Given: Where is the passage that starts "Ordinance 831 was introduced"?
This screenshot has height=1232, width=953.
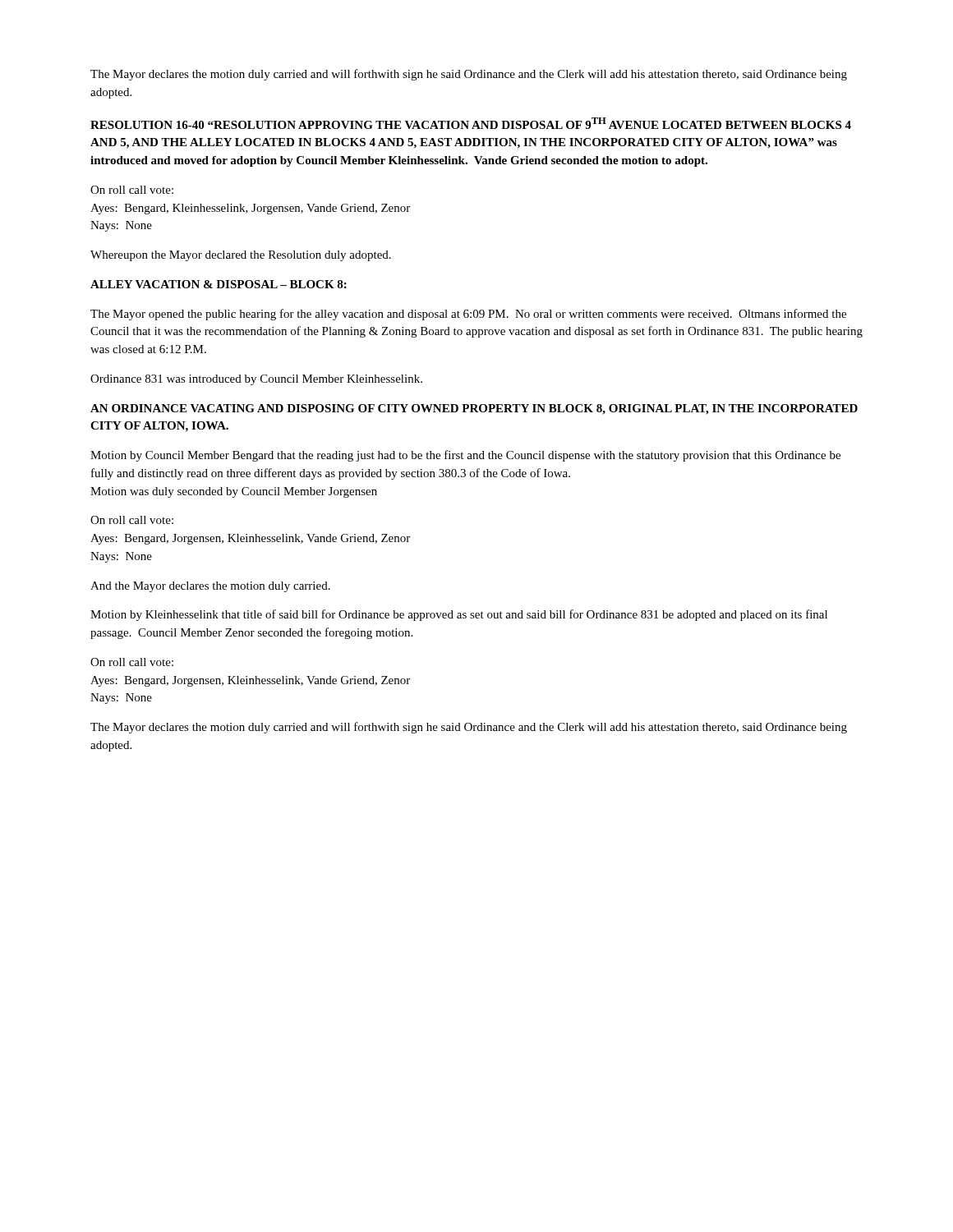Looking at the screenshot, I should coord(257,378).
